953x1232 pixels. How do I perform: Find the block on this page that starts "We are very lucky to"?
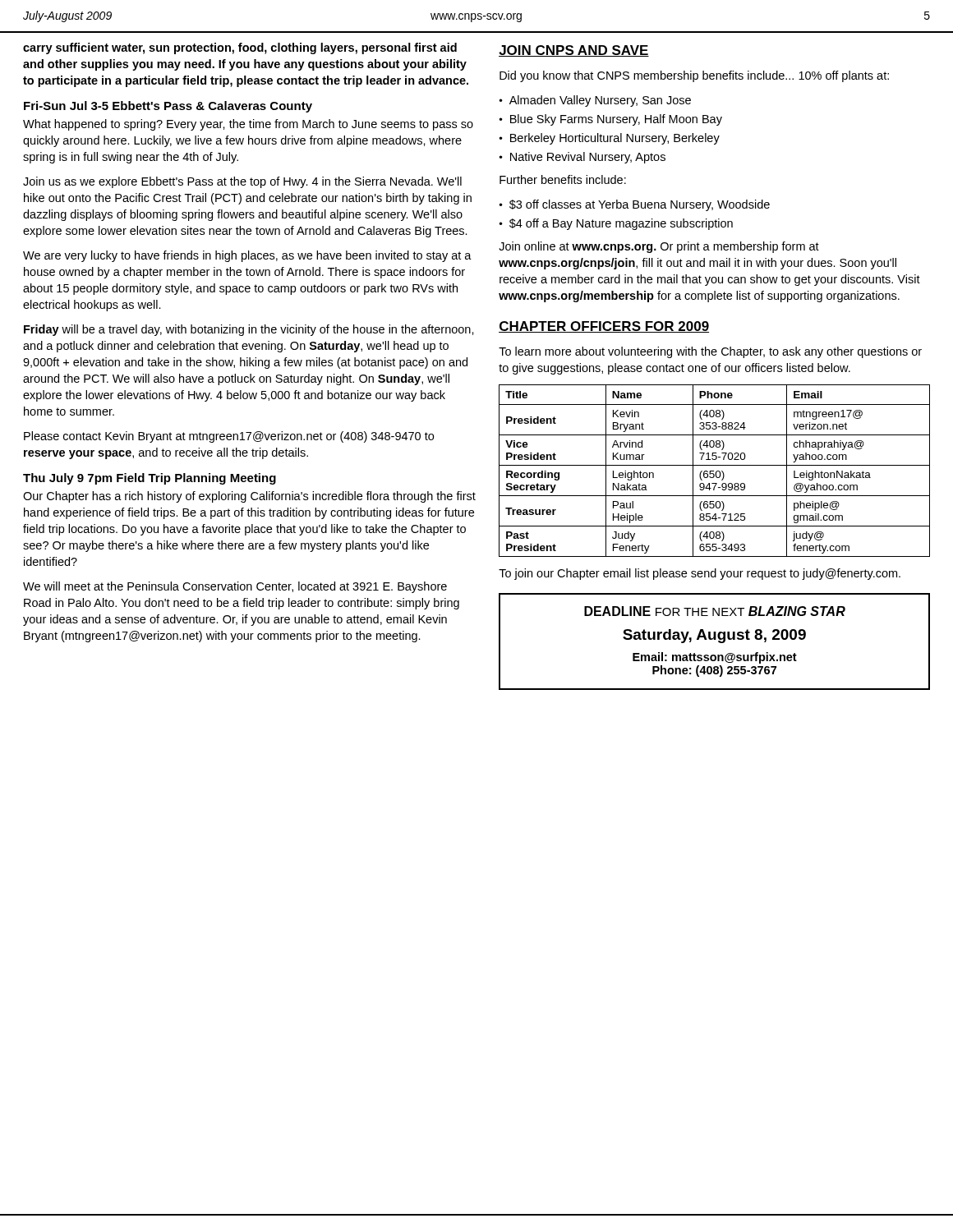[249, 280]
